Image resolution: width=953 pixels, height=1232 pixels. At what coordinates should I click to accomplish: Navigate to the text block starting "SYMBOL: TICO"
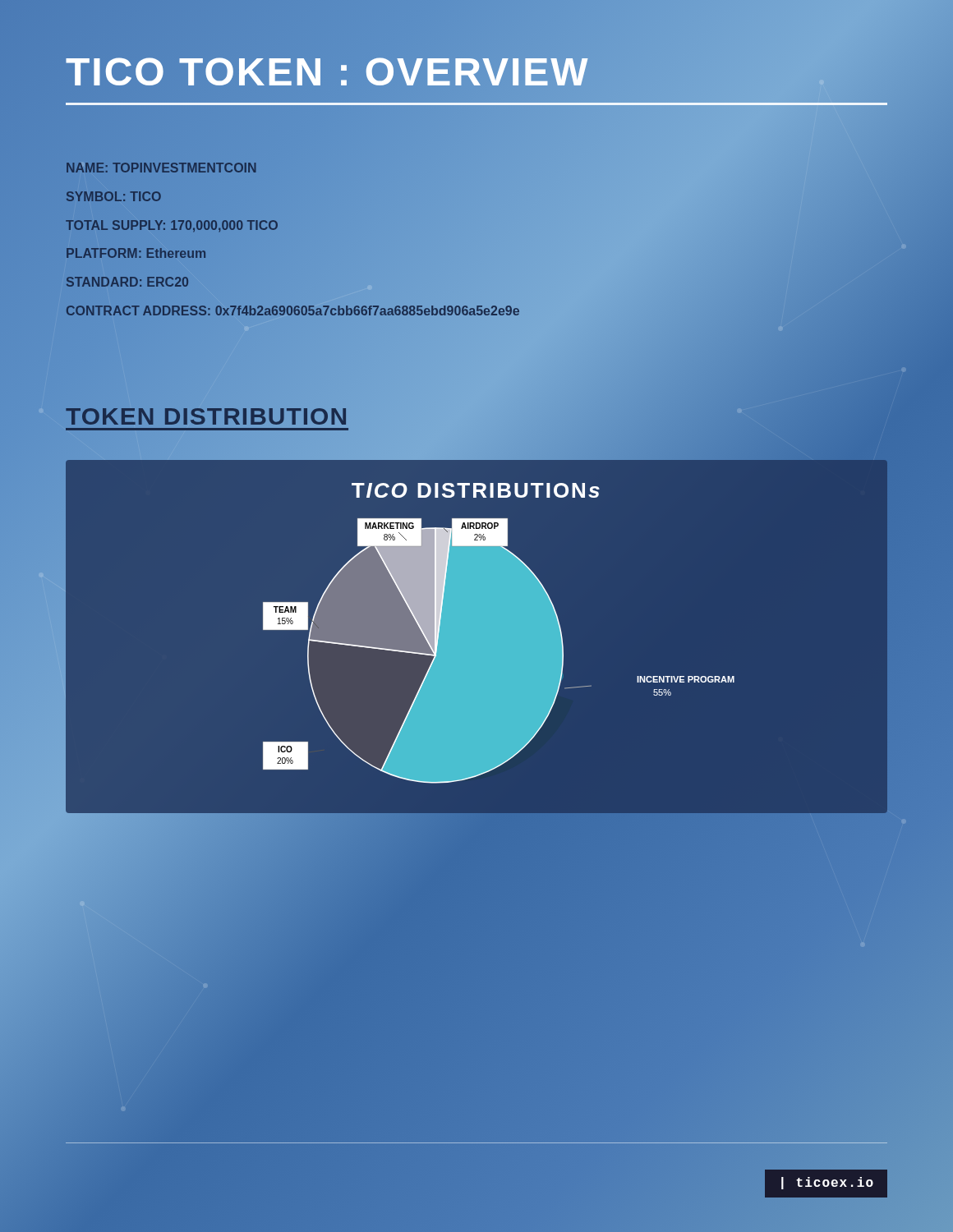114,197
